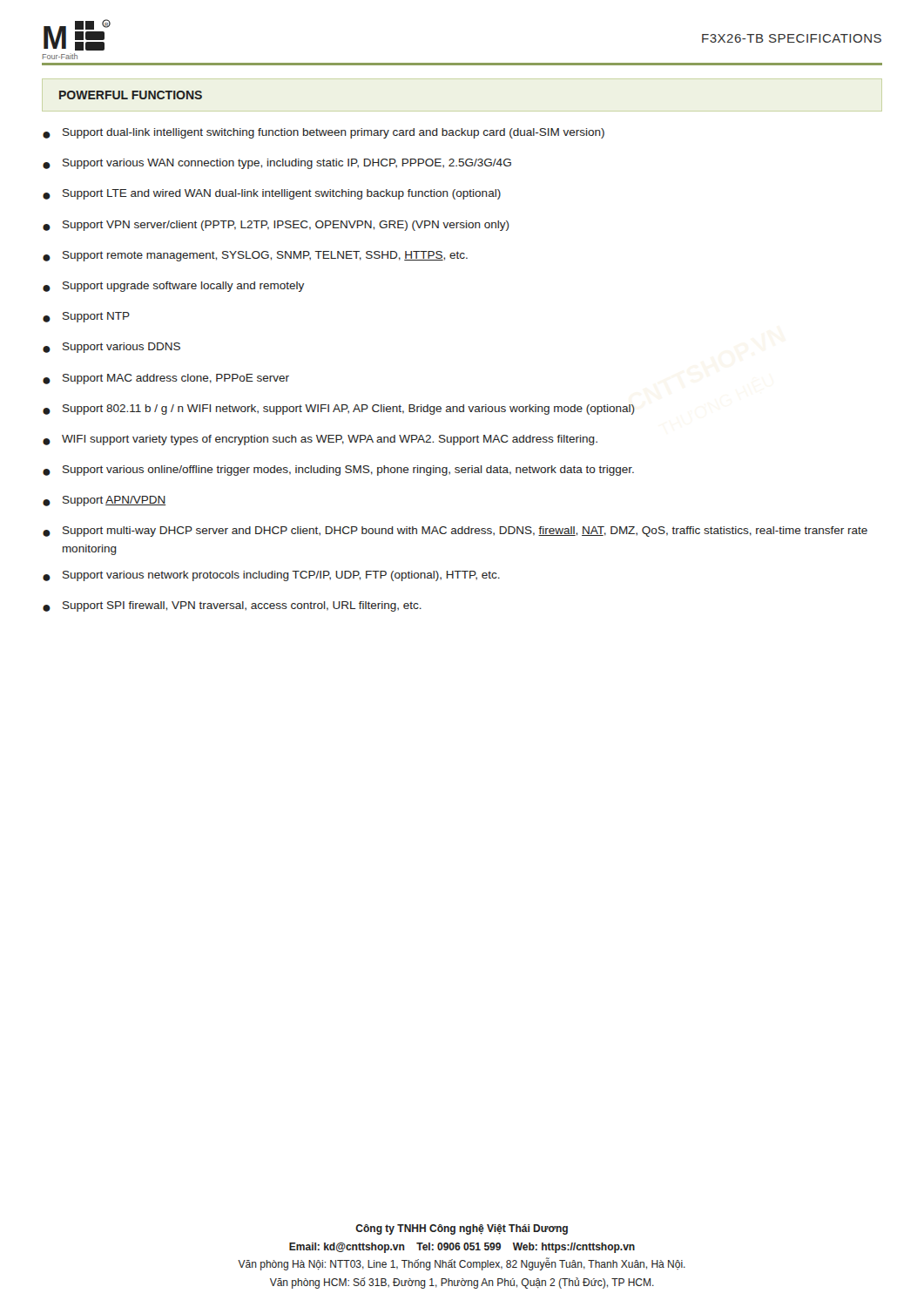Find the block on this page that starts "● Support LTE and"

pyautogui.click(x=271, y=196)
